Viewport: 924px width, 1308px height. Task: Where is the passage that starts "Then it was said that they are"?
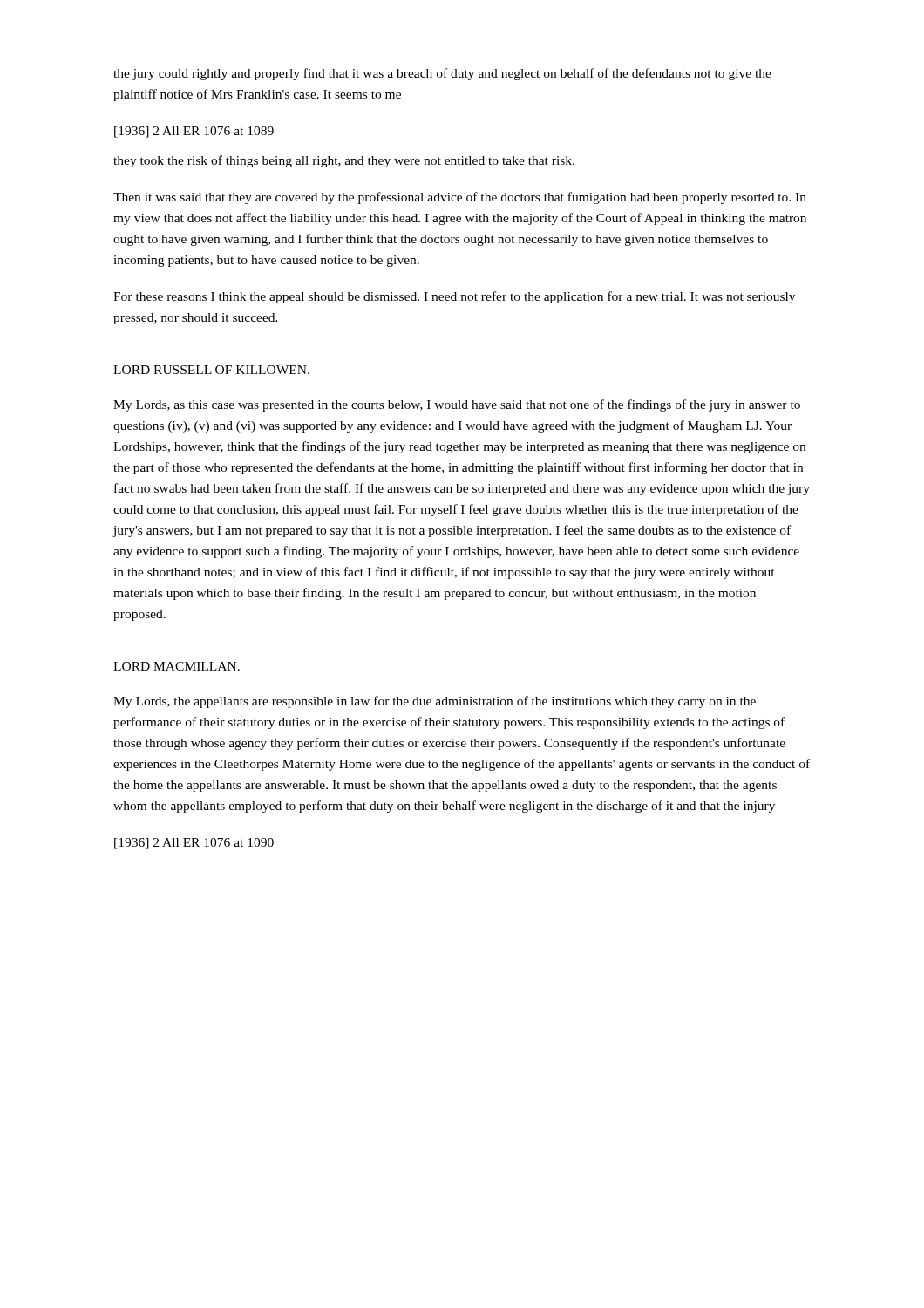click(460, 228)
